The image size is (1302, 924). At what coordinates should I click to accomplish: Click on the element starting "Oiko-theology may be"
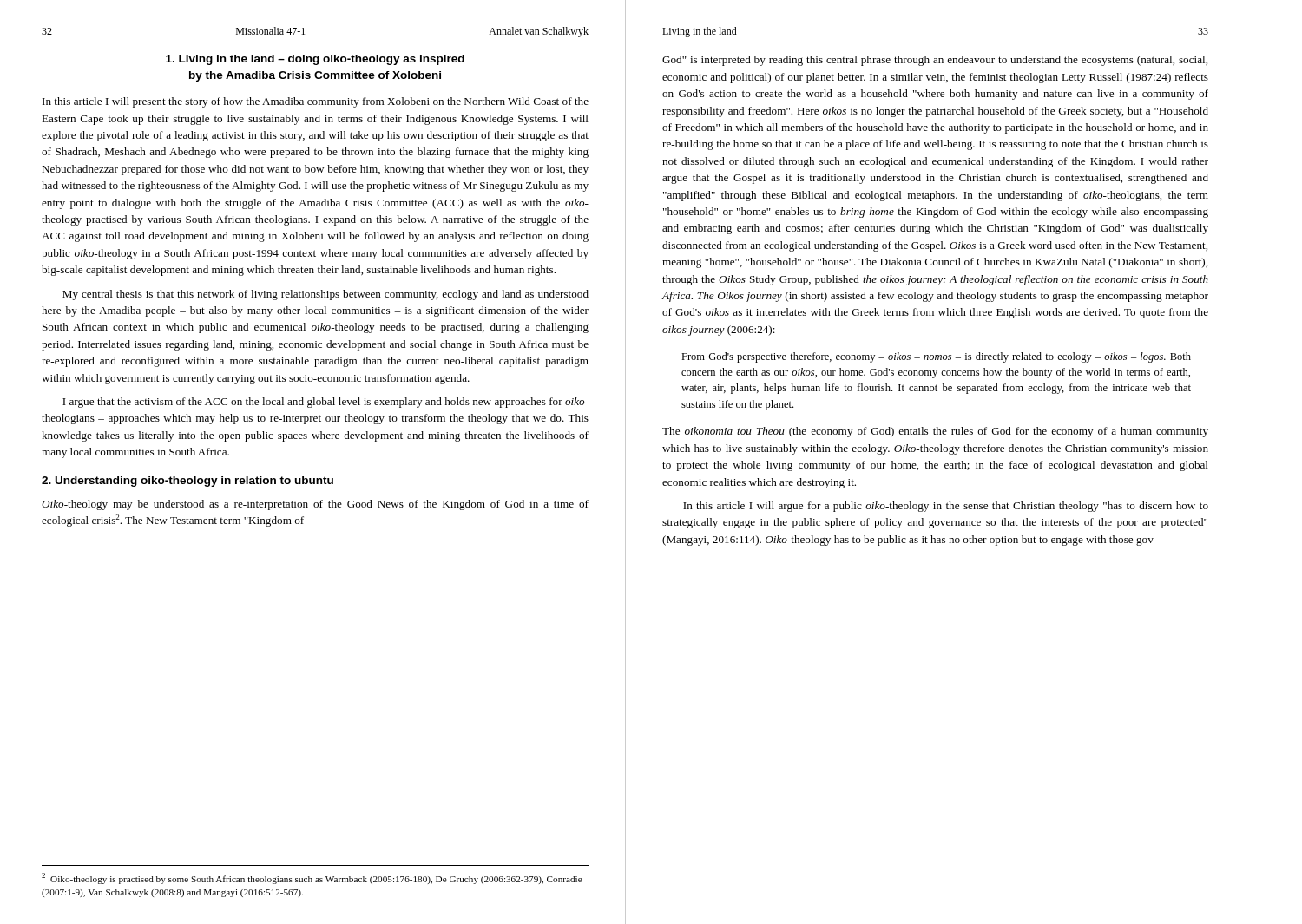tap(315, 512)
